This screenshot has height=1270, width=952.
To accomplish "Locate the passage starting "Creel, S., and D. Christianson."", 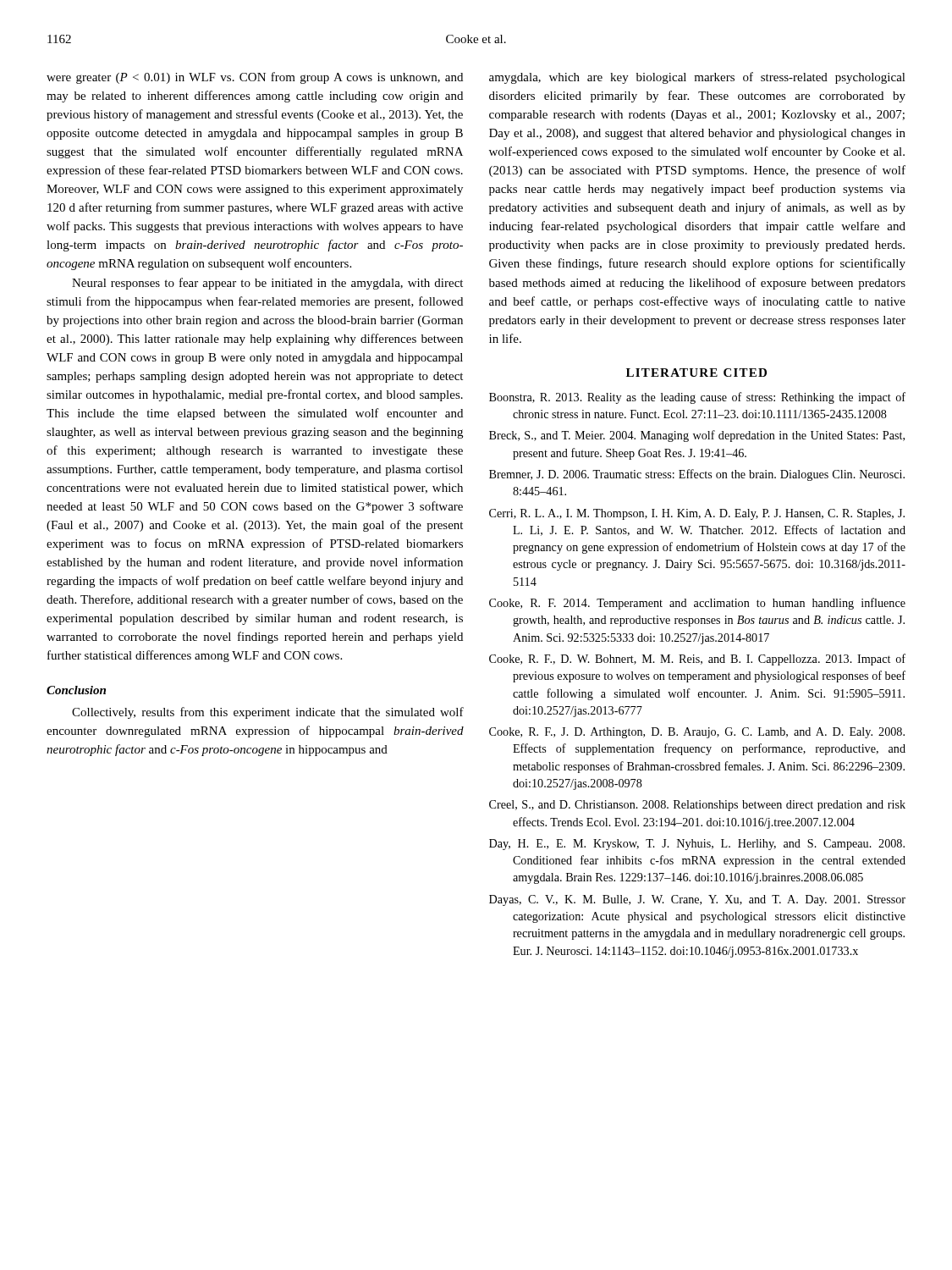I will click(x=697, y=813).
